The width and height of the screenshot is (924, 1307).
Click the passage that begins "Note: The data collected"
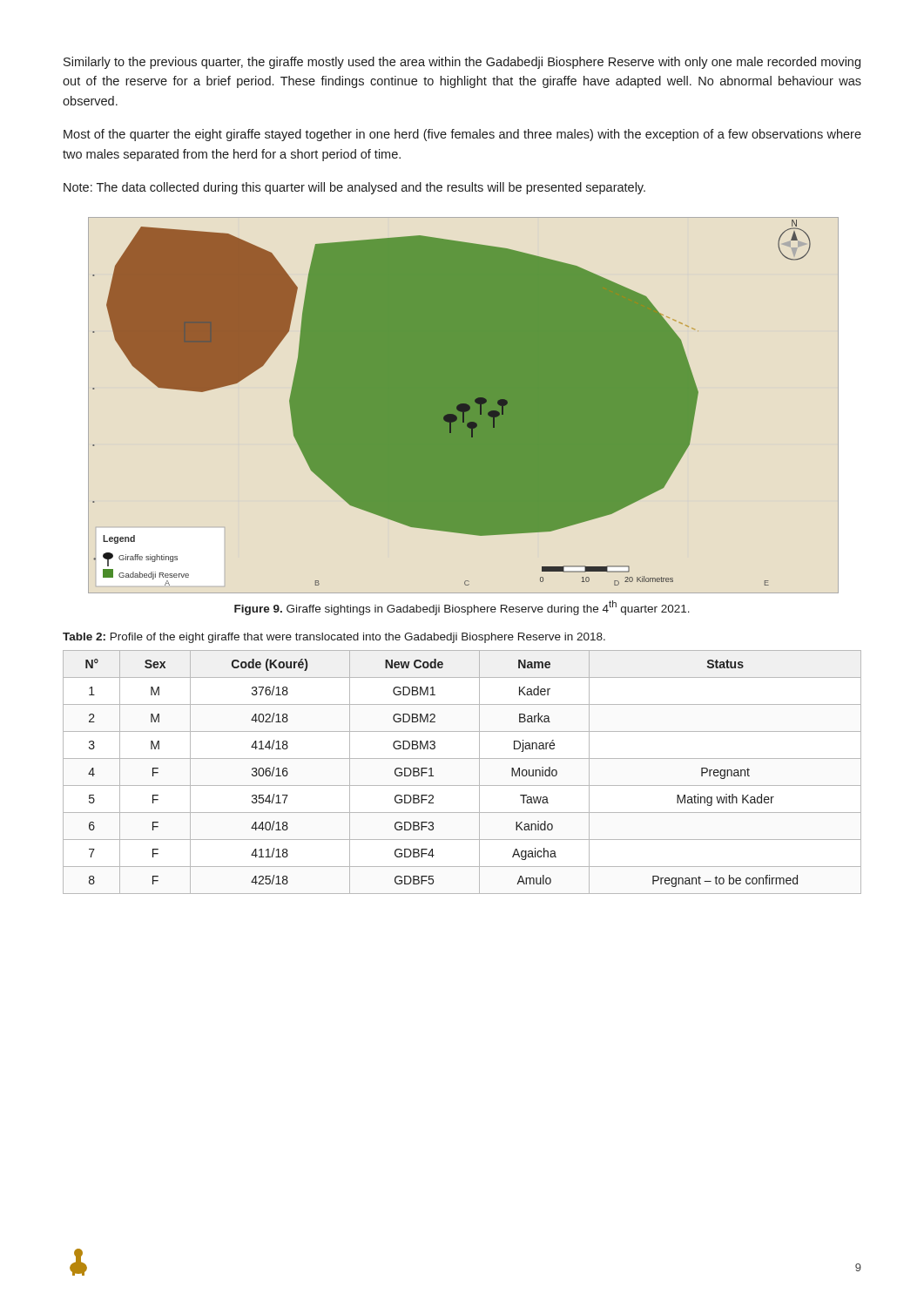coord(354,188)
